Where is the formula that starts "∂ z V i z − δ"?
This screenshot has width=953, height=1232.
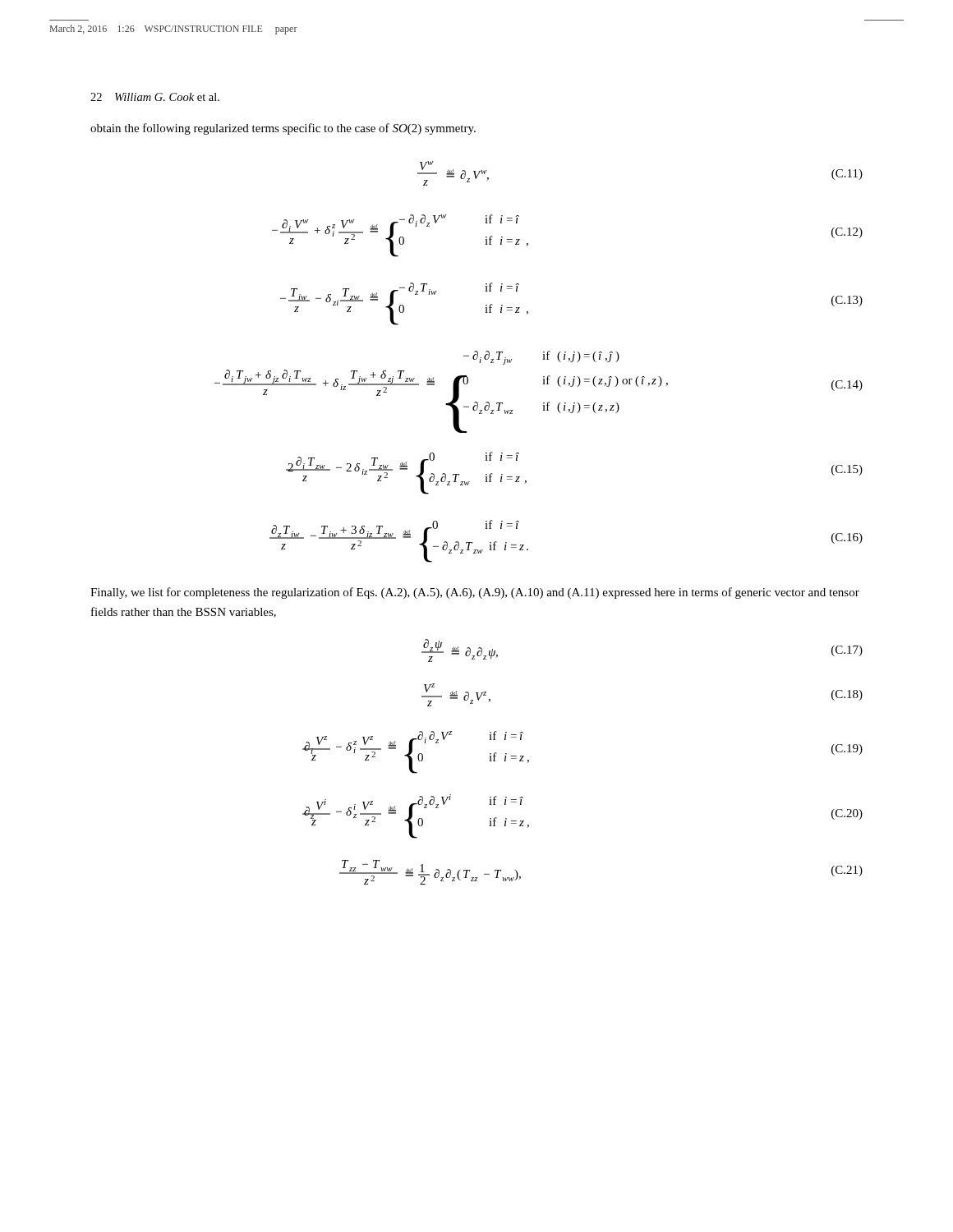pyautogui.click(x=526, y=813)
